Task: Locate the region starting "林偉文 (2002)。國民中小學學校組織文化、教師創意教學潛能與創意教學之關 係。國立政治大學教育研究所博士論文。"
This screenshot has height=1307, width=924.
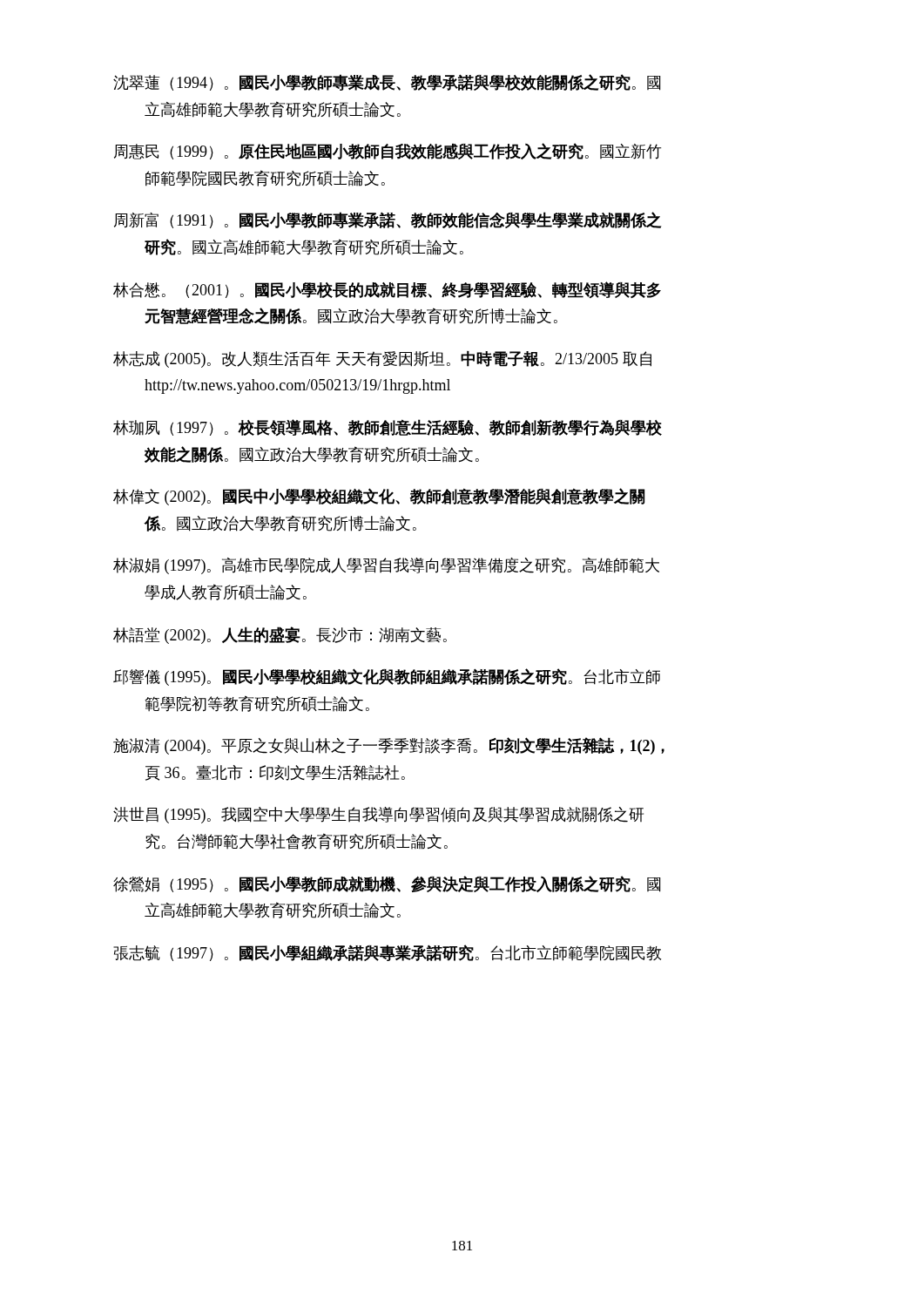Action: 462,510
